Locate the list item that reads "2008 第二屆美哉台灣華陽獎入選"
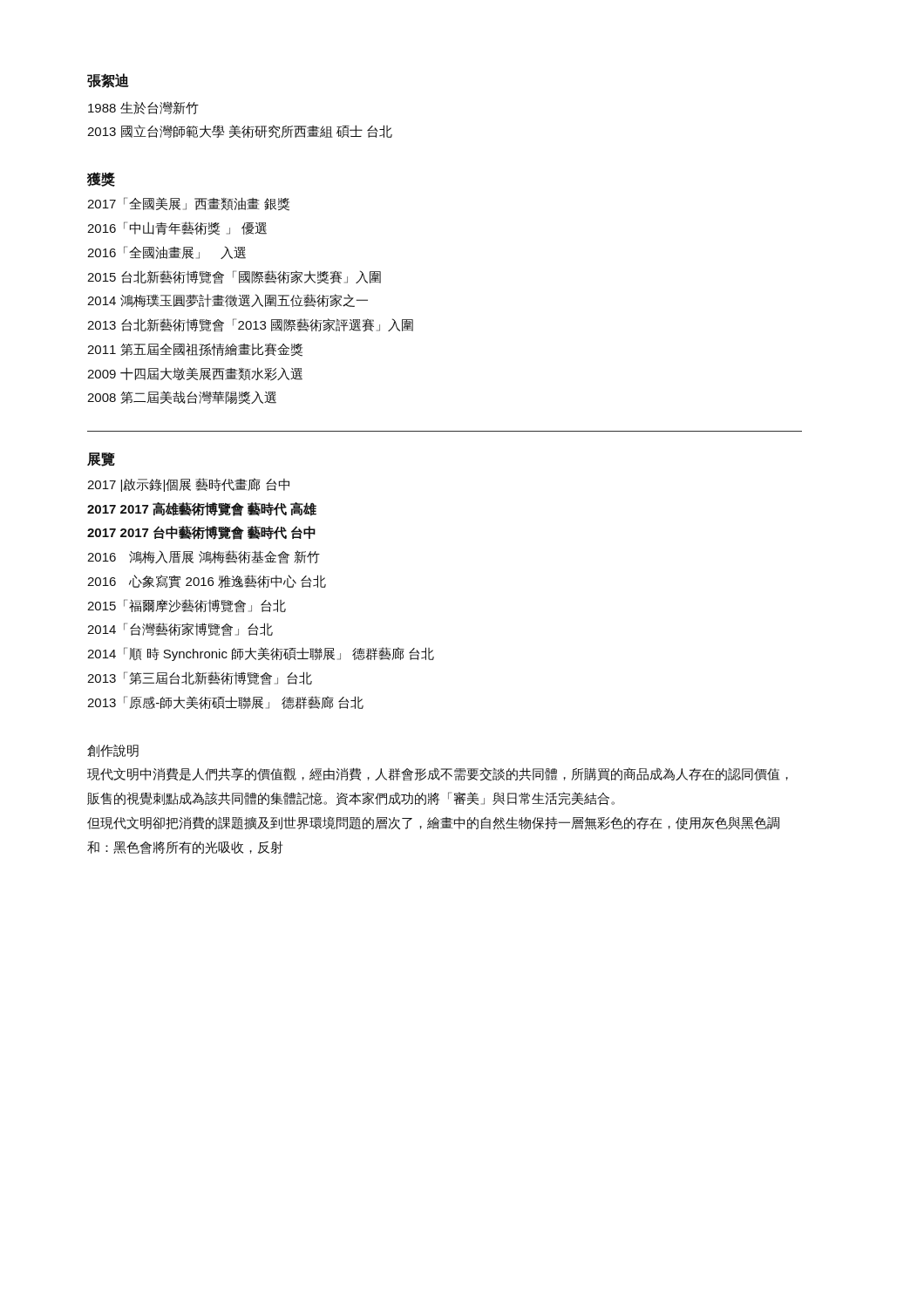Viewport: 924px width, 1308px height. click(x=182, y=398)
